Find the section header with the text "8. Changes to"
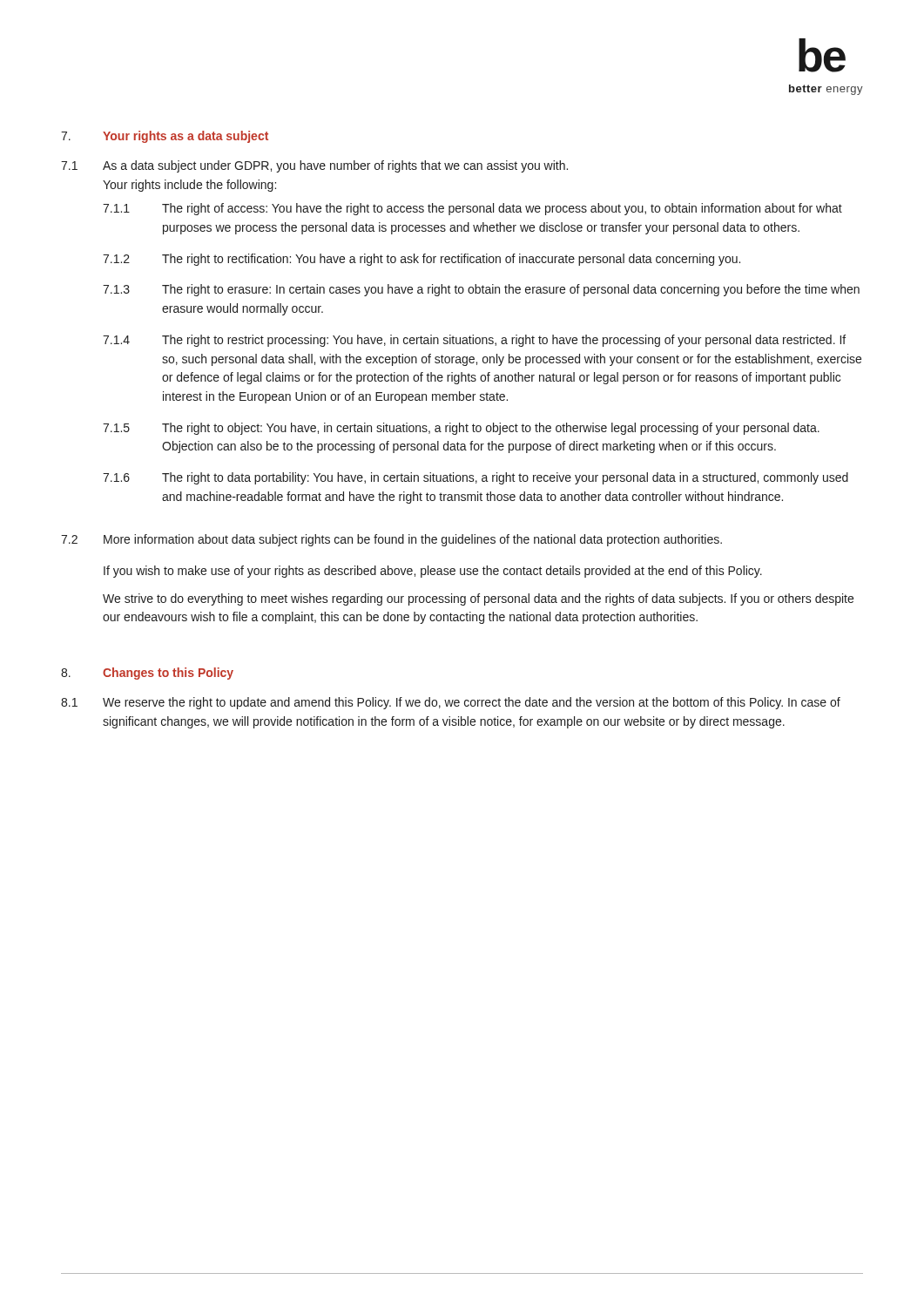This screenshot has width=924, height=1307. pos(147,673)
